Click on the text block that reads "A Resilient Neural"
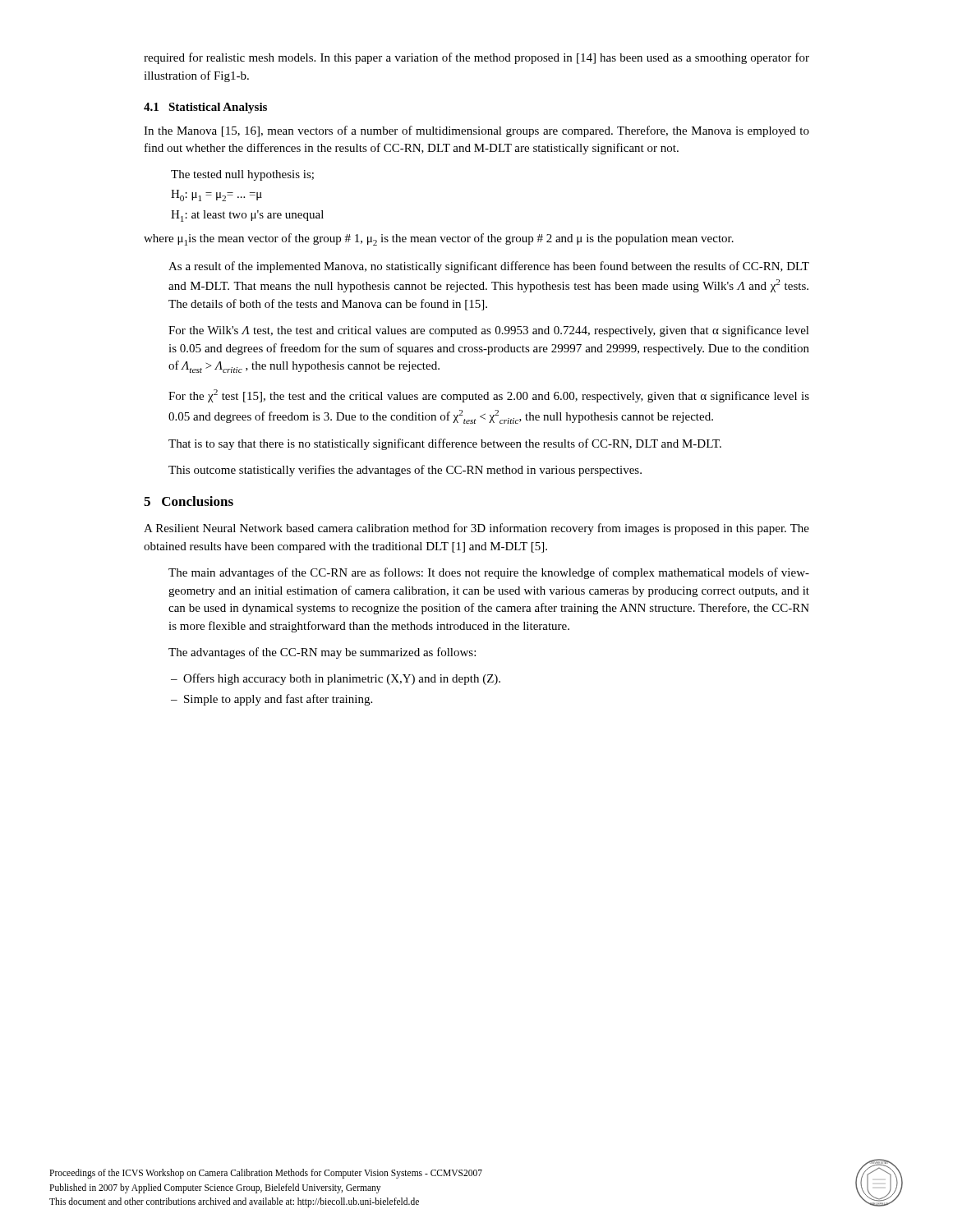 pyautogui.click(x=476, y=591)
